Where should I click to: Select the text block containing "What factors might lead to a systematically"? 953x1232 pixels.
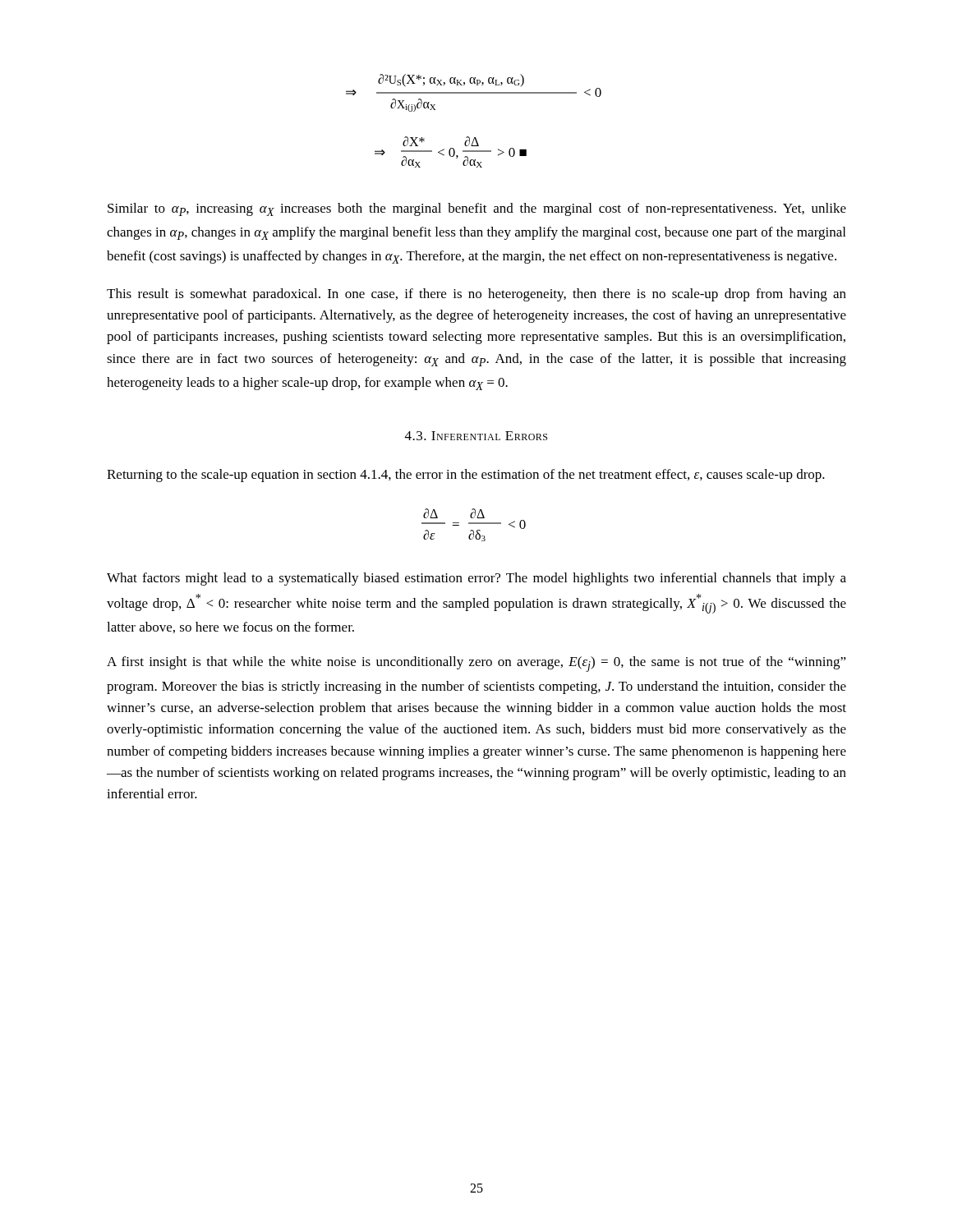[476, 603]
